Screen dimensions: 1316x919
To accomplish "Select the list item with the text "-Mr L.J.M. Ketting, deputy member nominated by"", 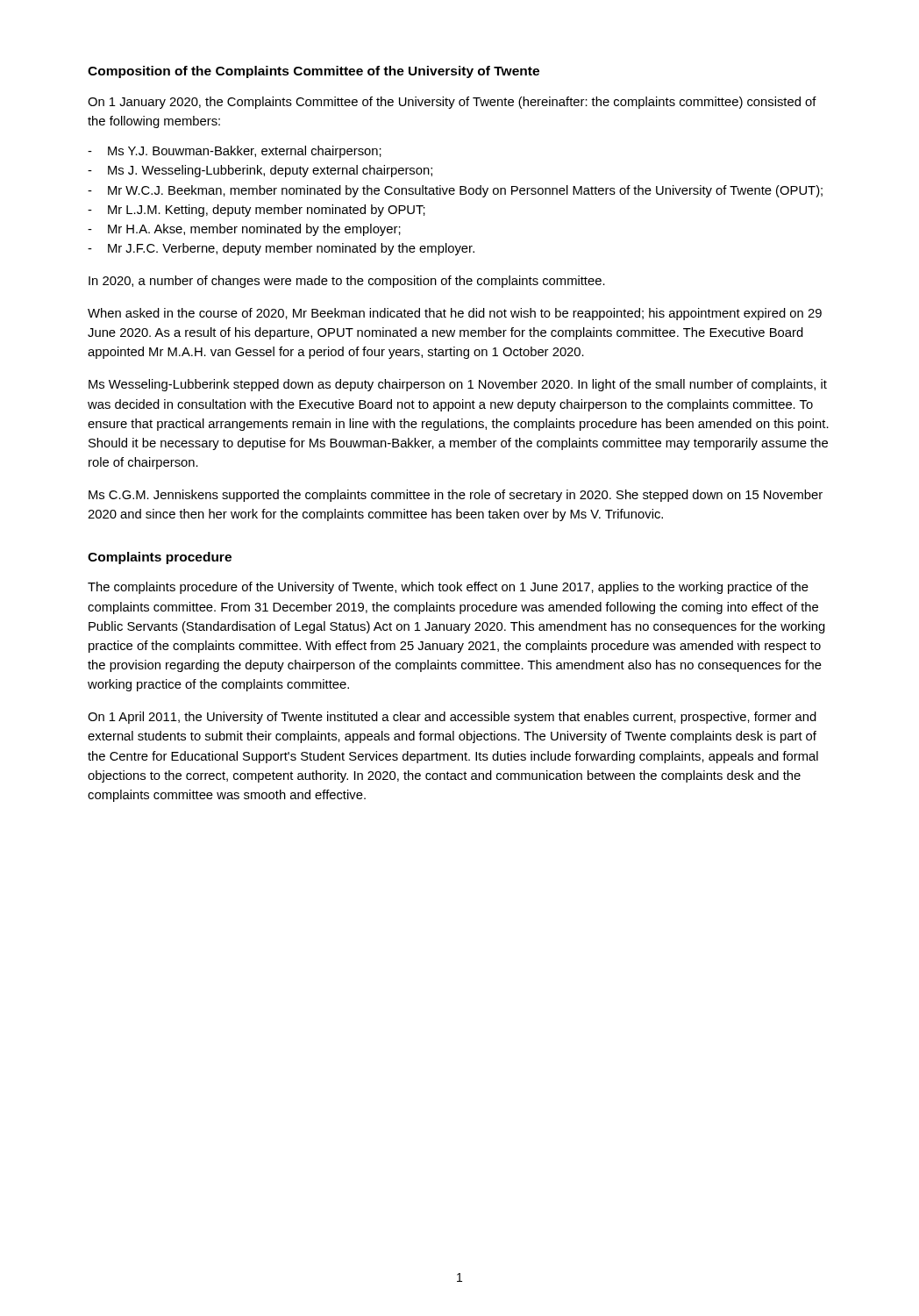I will (x=257, y=210).
